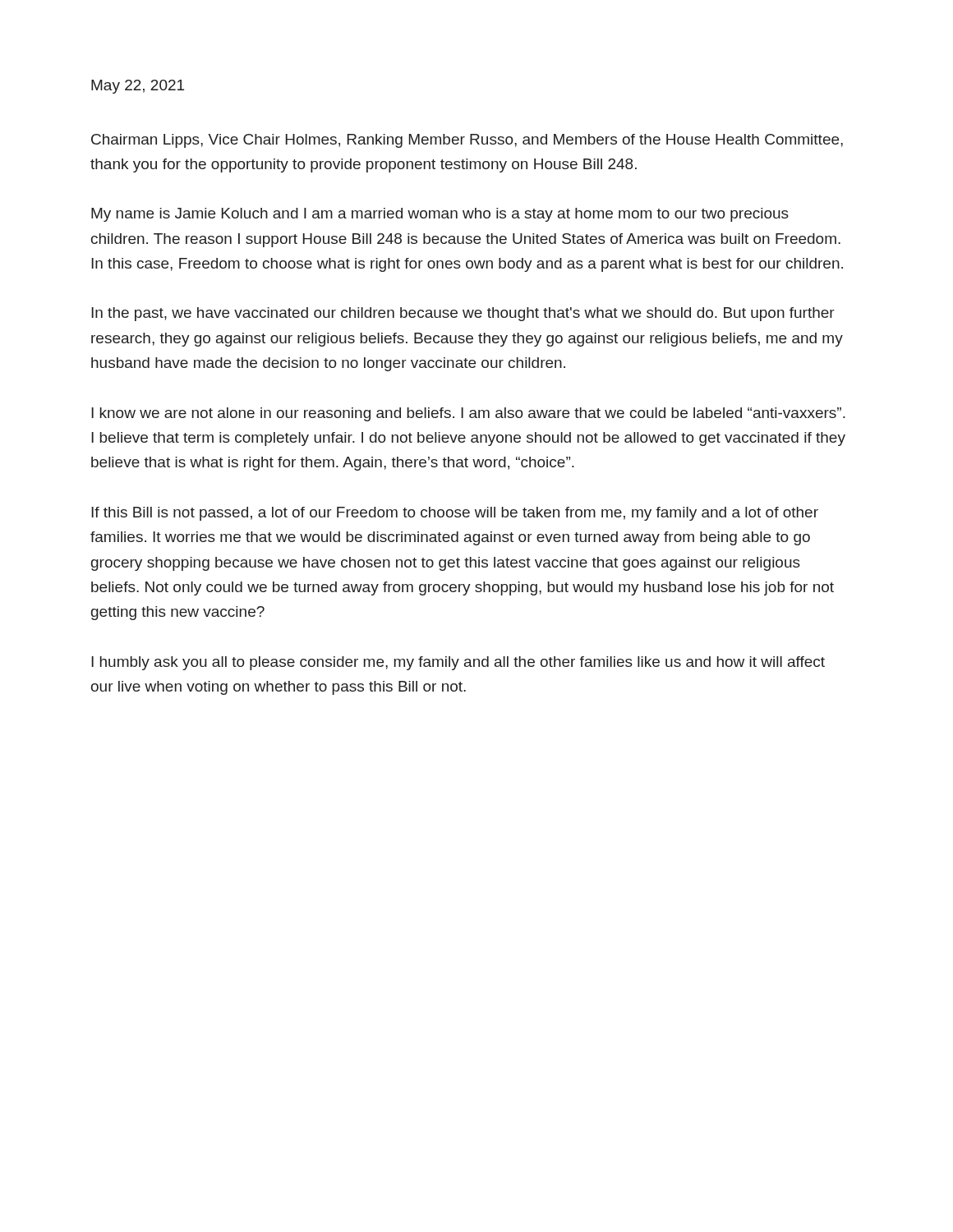This screenshot has width=953, height=1232.
Task: Locate the passage starting "May 22, 2021"
Action: click(x=138, y=85)
